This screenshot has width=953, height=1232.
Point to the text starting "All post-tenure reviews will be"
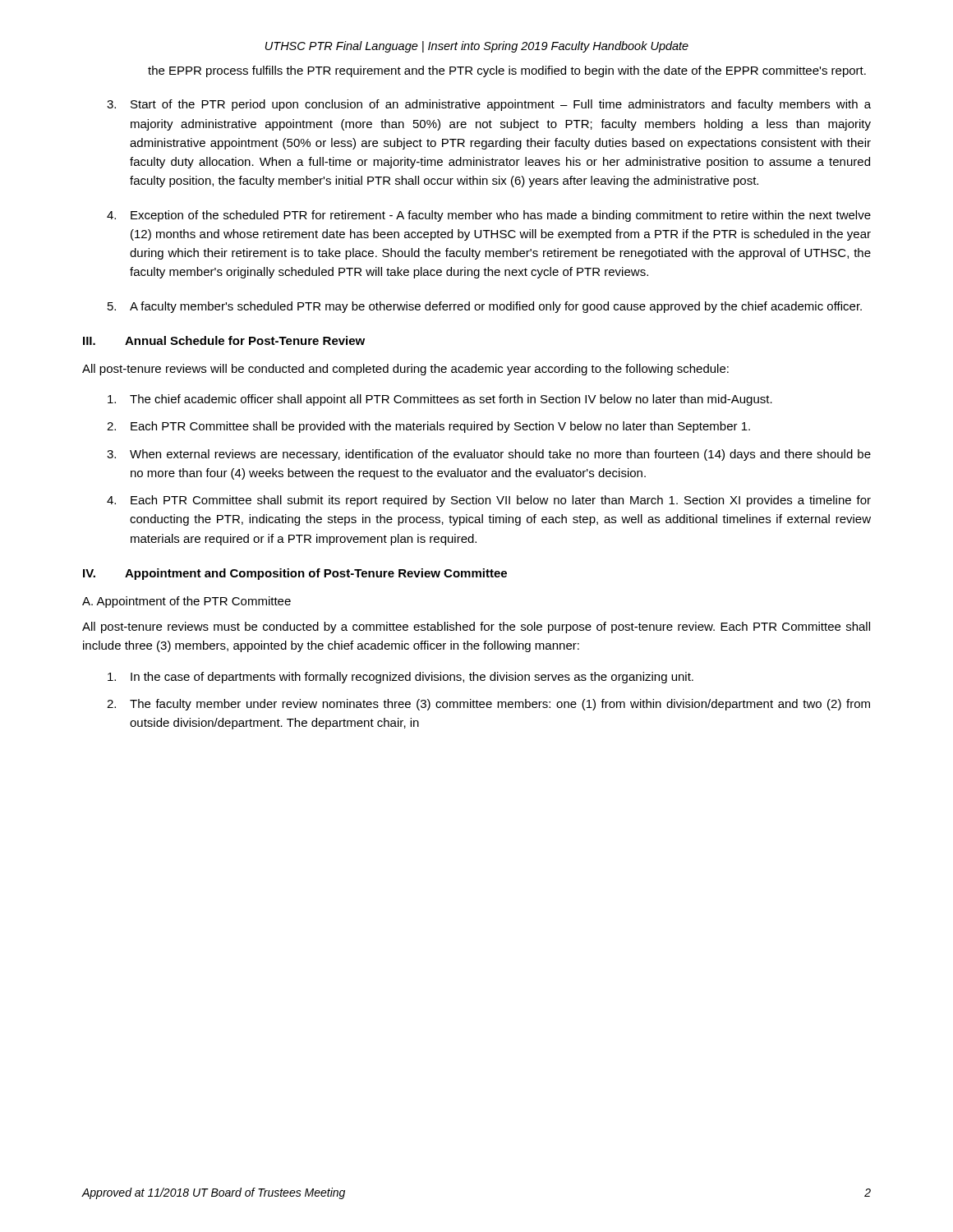point(406,368)
